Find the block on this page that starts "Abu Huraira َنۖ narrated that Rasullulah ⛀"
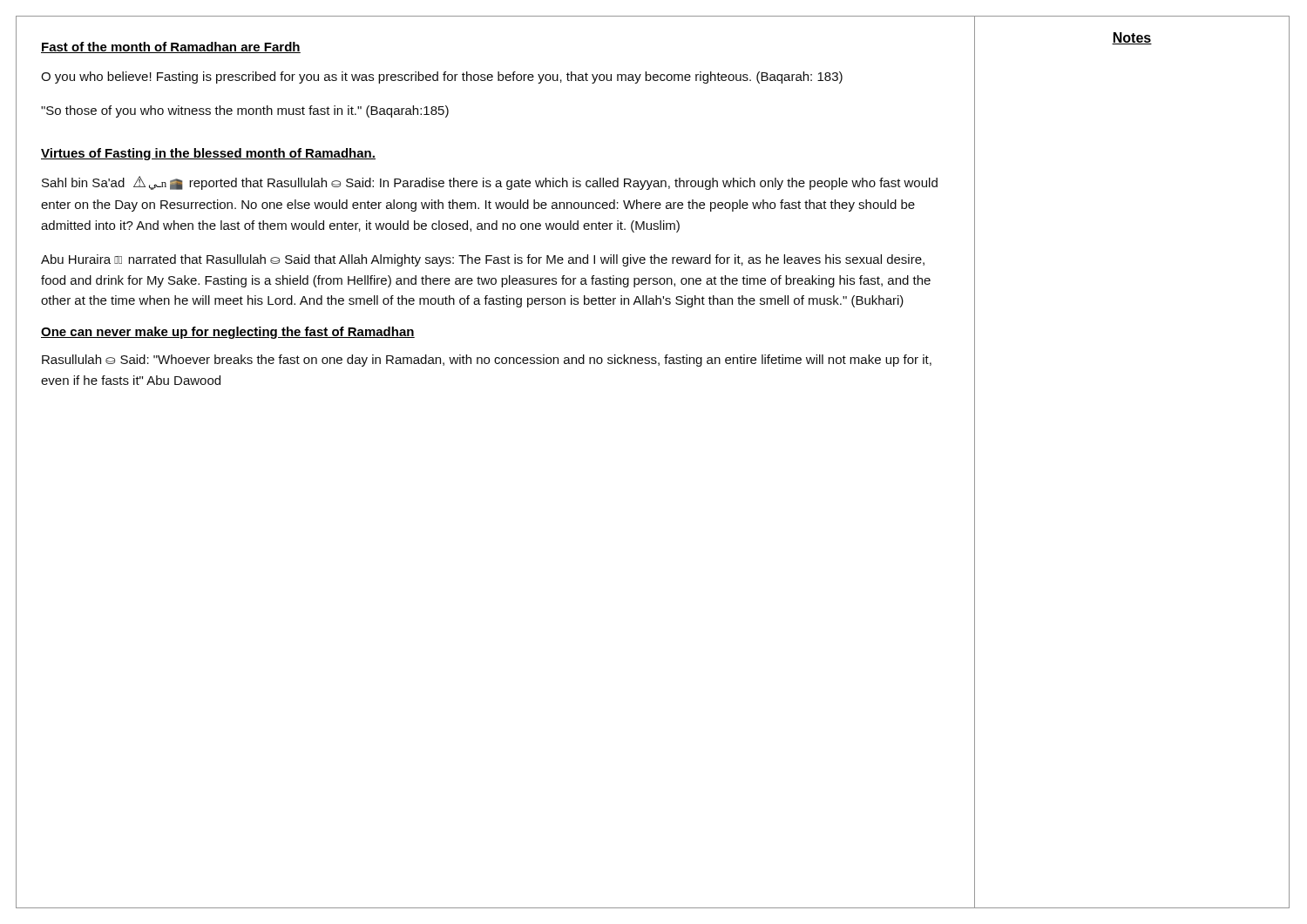This screenshot has height=924, width=1307. pyautogui.click(x=486, y=279)
